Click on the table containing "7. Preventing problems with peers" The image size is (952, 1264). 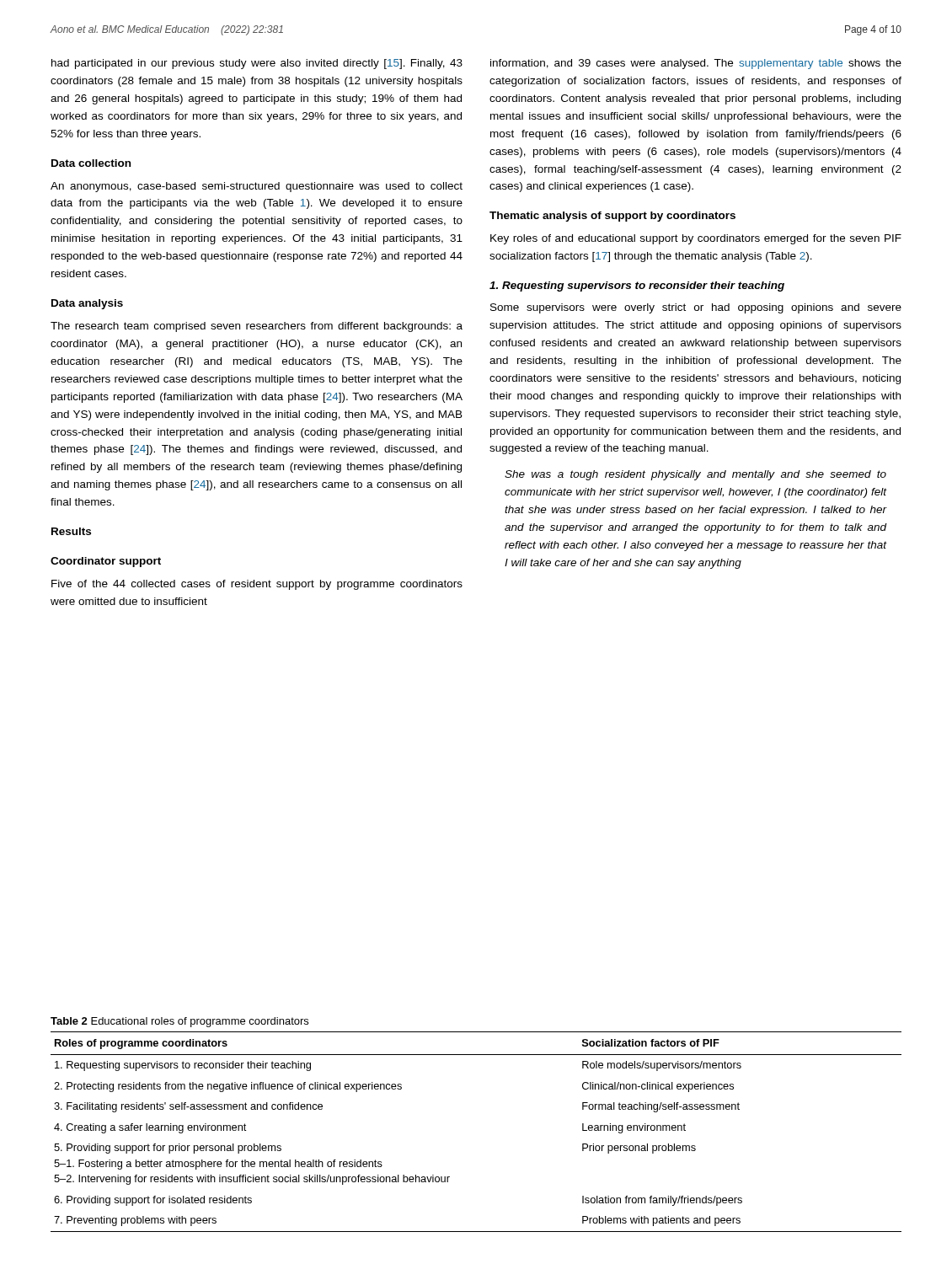476,1132
